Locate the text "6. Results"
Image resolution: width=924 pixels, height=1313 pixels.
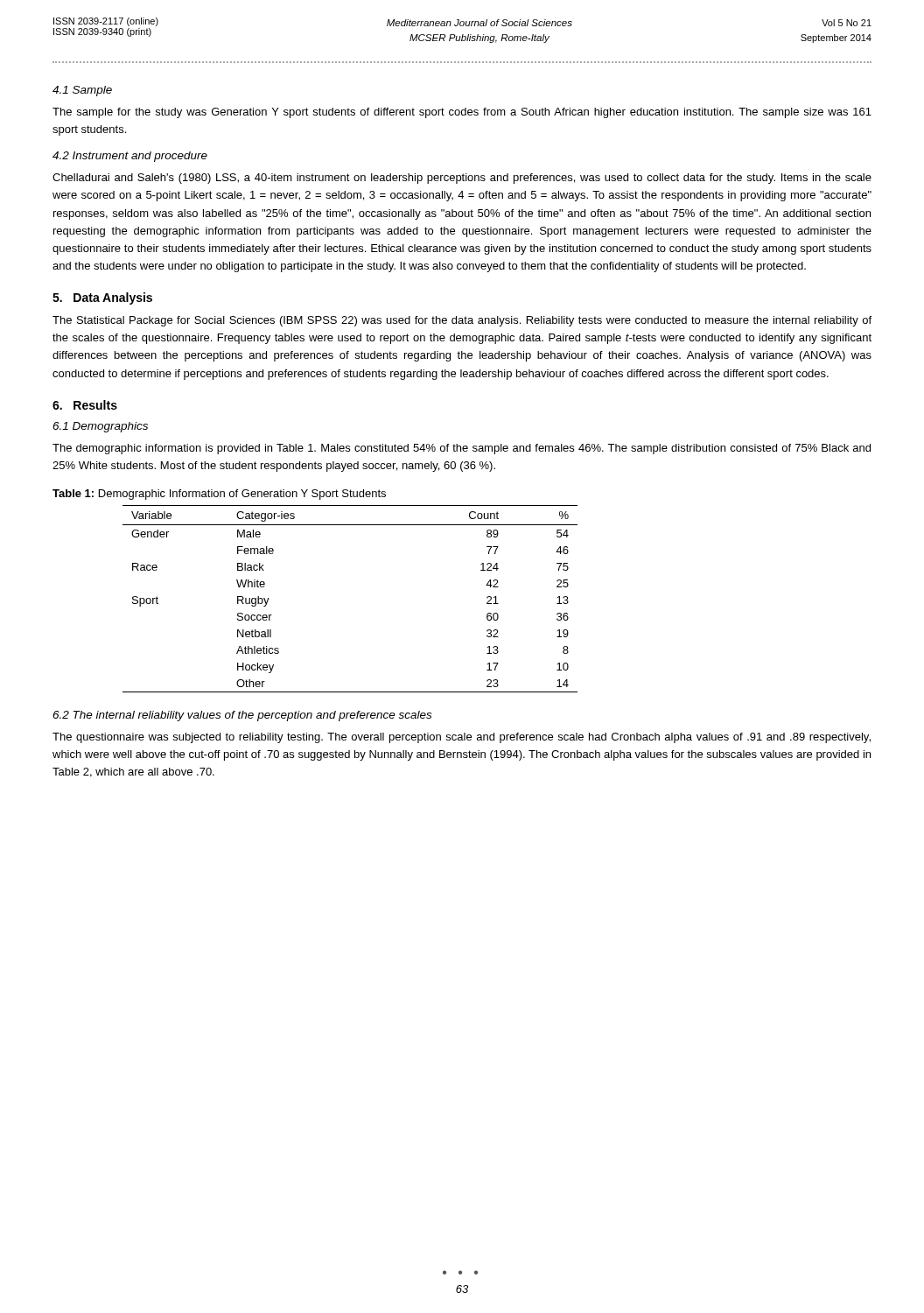[x=85, y=405]
